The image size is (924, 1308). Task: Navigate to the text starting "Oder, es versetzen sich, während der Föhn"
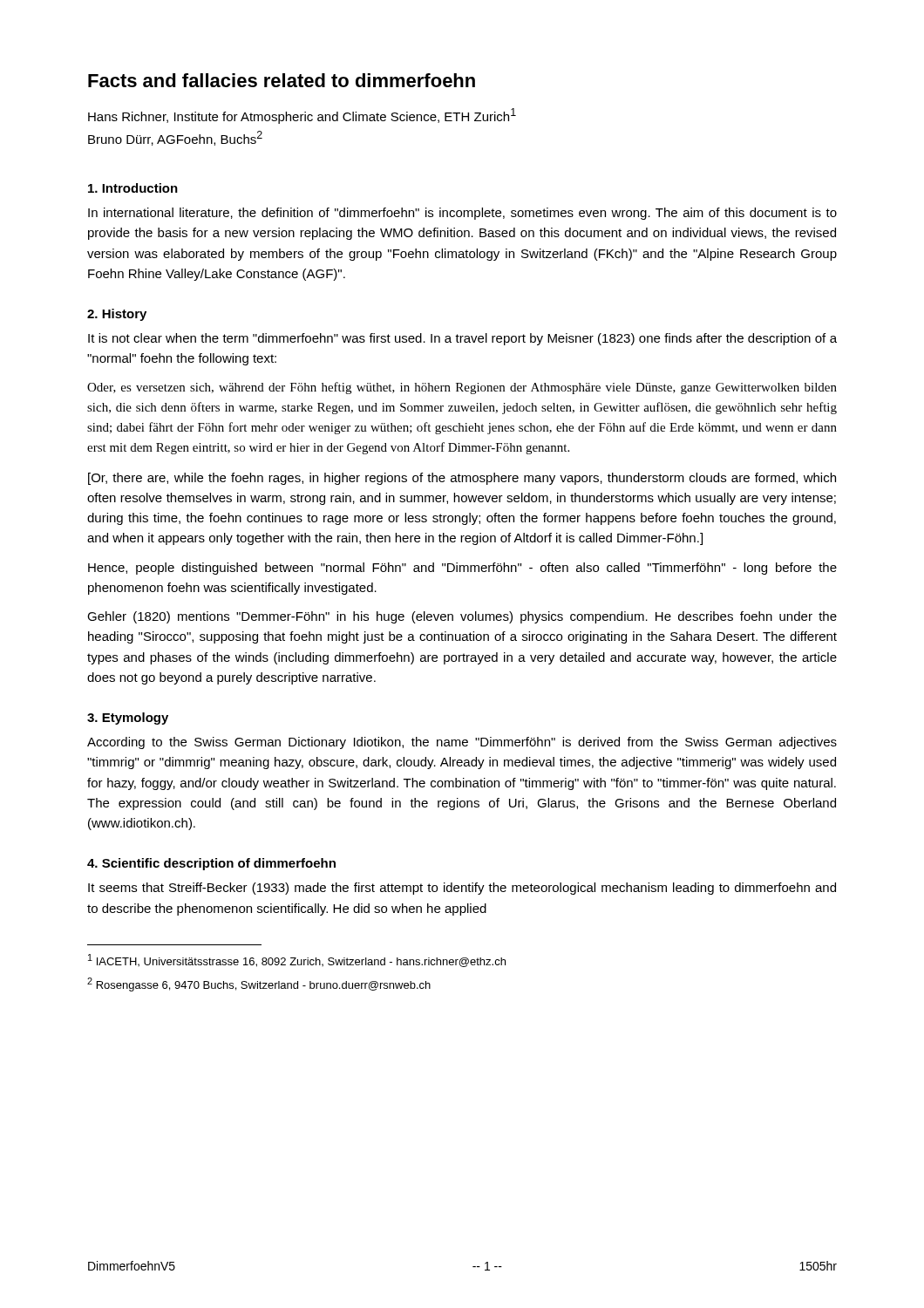462,417
